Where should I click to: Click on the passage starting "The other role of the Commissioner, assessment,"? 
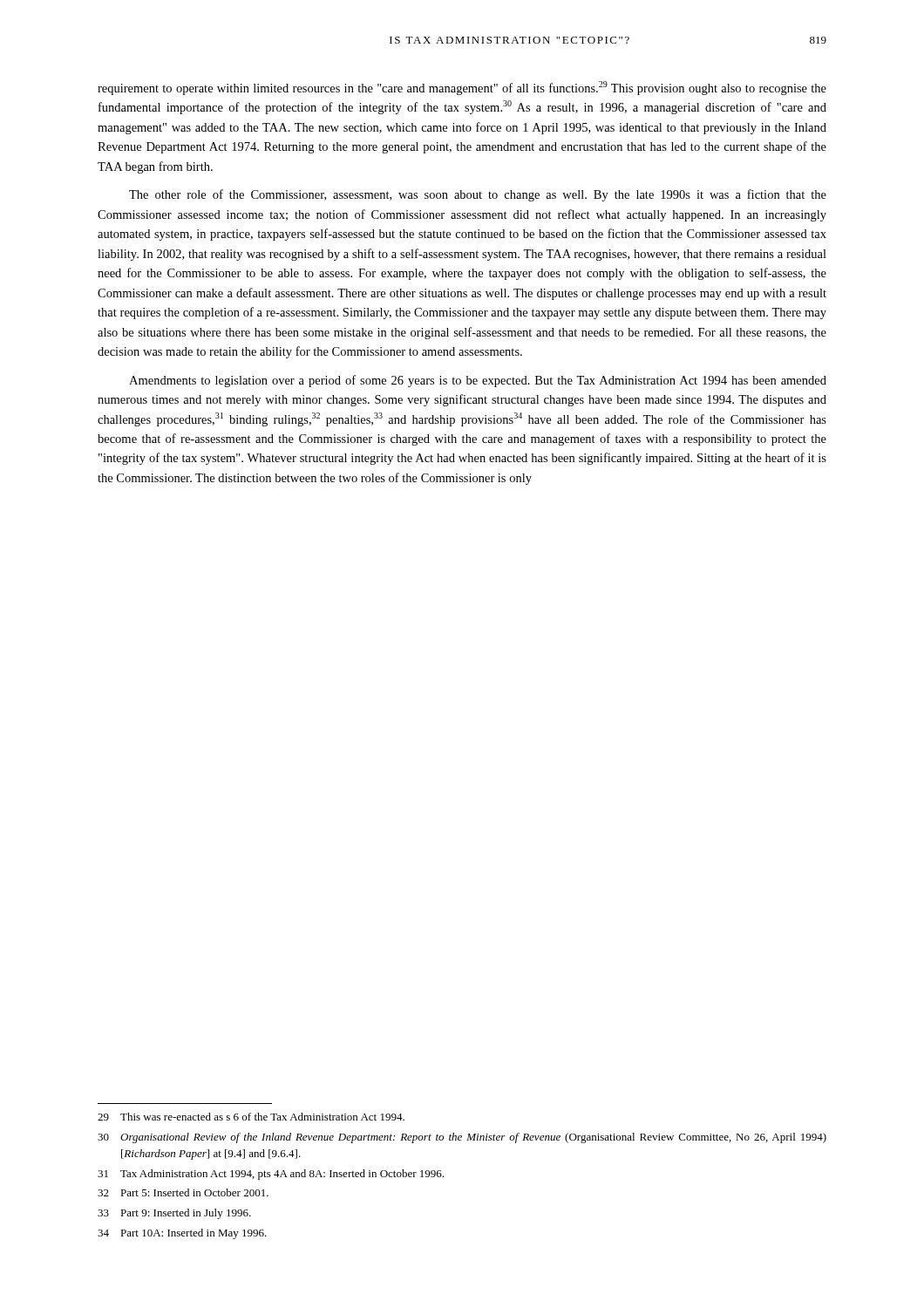click(x=462, y=273)
